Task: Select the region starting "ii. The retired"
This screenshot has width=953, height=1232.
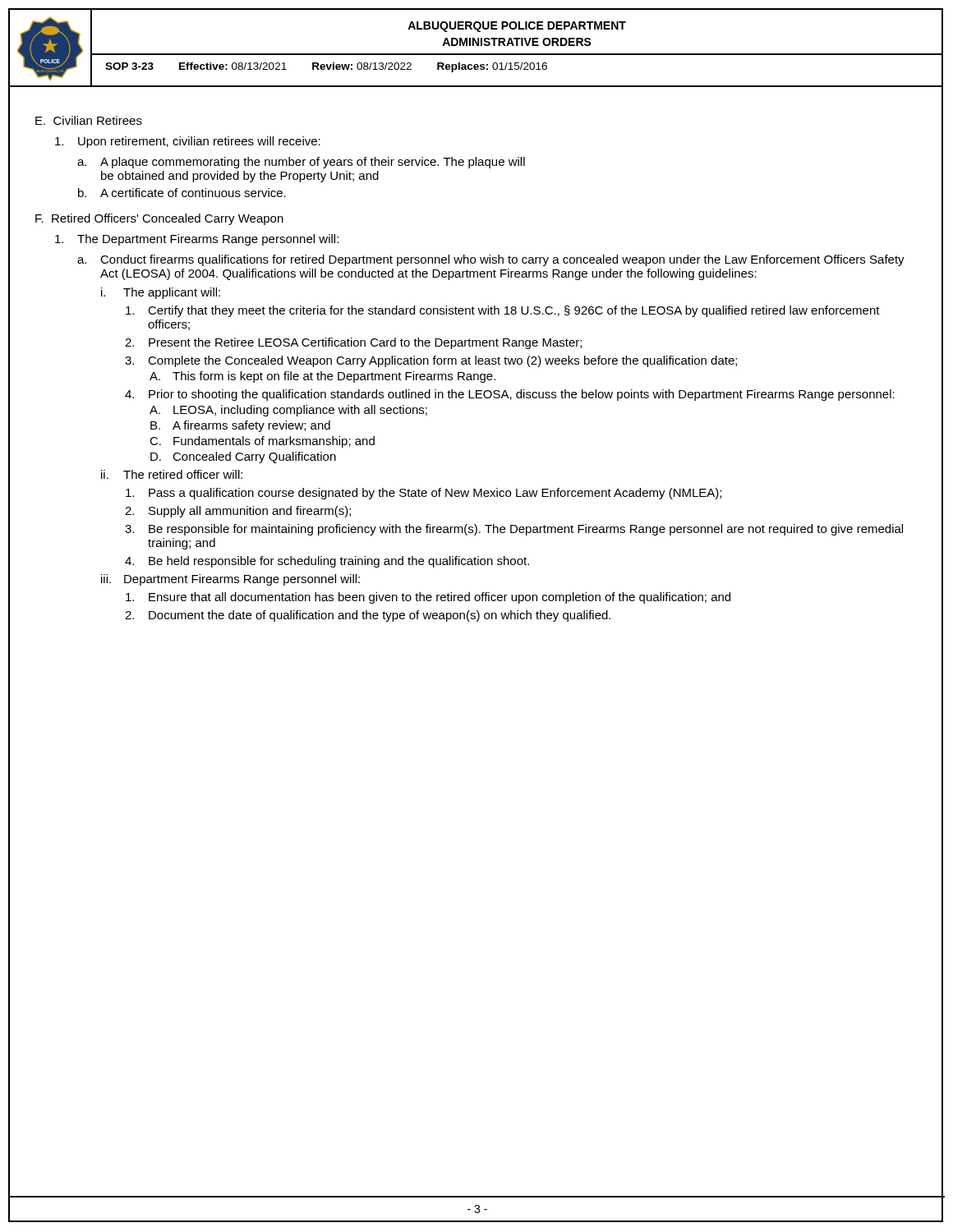Action: coord(172,474)
